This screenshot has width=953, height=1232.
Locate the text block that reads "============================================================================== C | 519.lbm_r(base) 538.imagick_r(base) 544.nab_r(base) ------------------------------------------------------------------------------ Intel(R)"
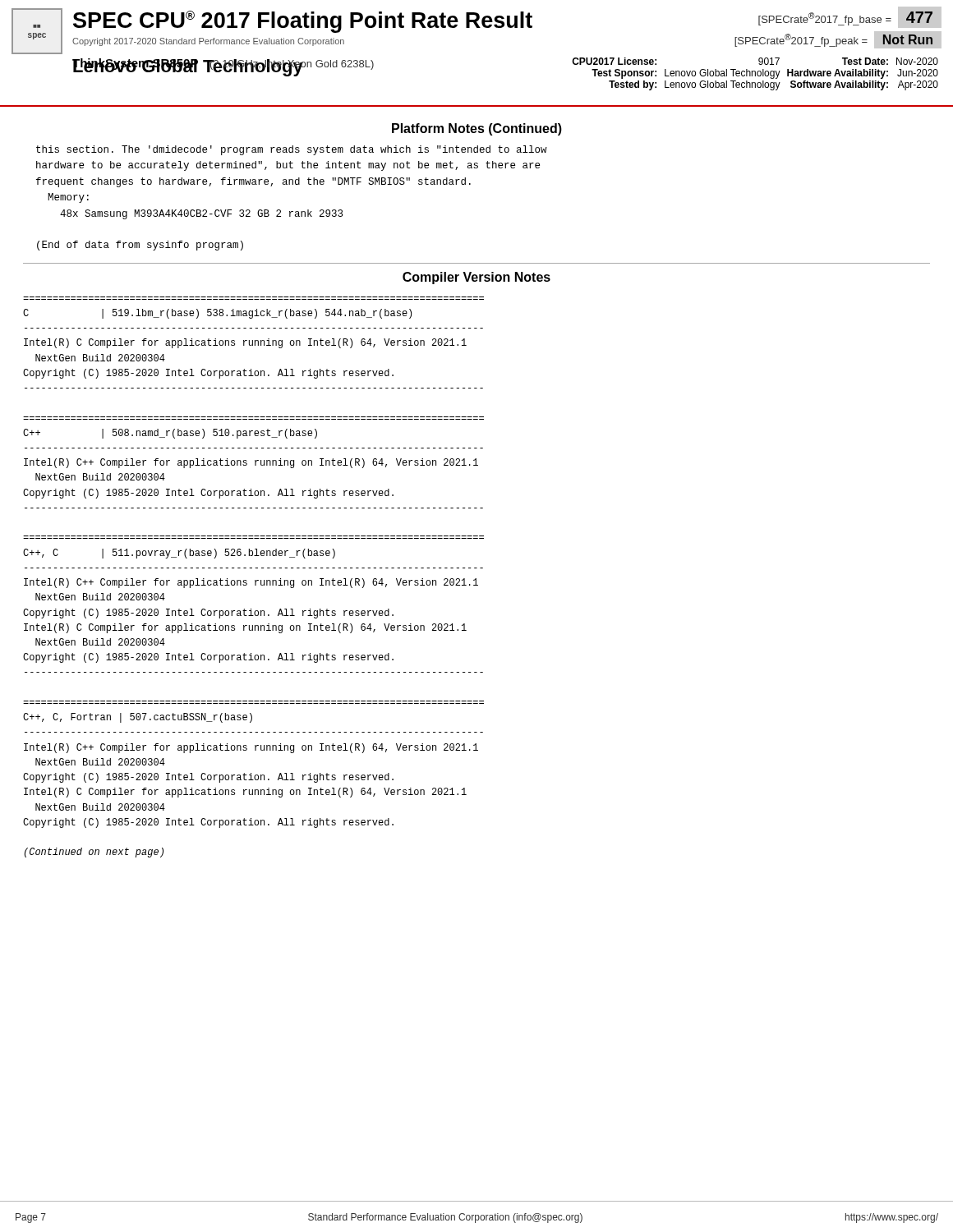pyautogui.click(x=254, y=576)
